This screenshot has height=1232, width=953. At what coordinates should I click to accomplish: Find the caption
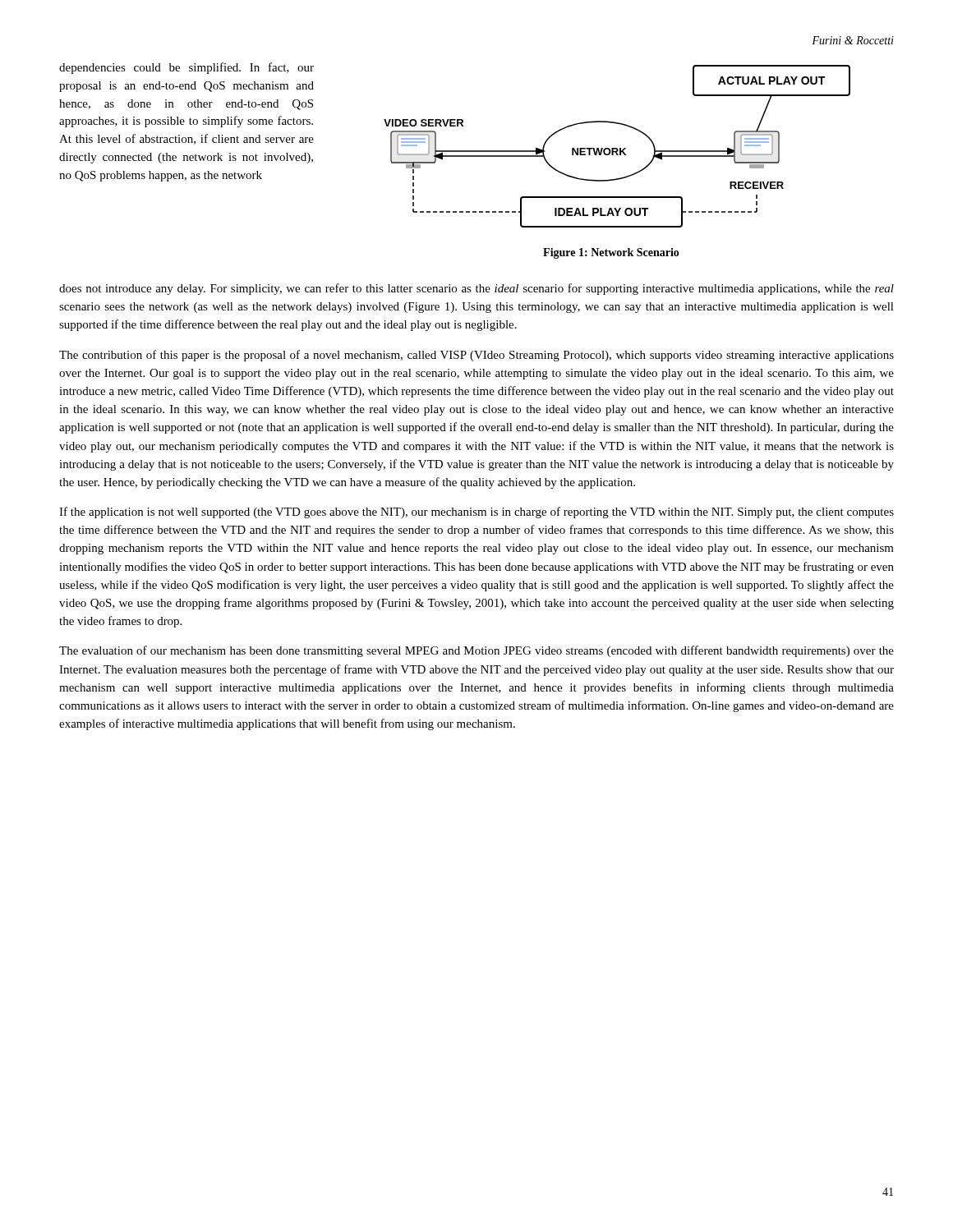[611, 253]
